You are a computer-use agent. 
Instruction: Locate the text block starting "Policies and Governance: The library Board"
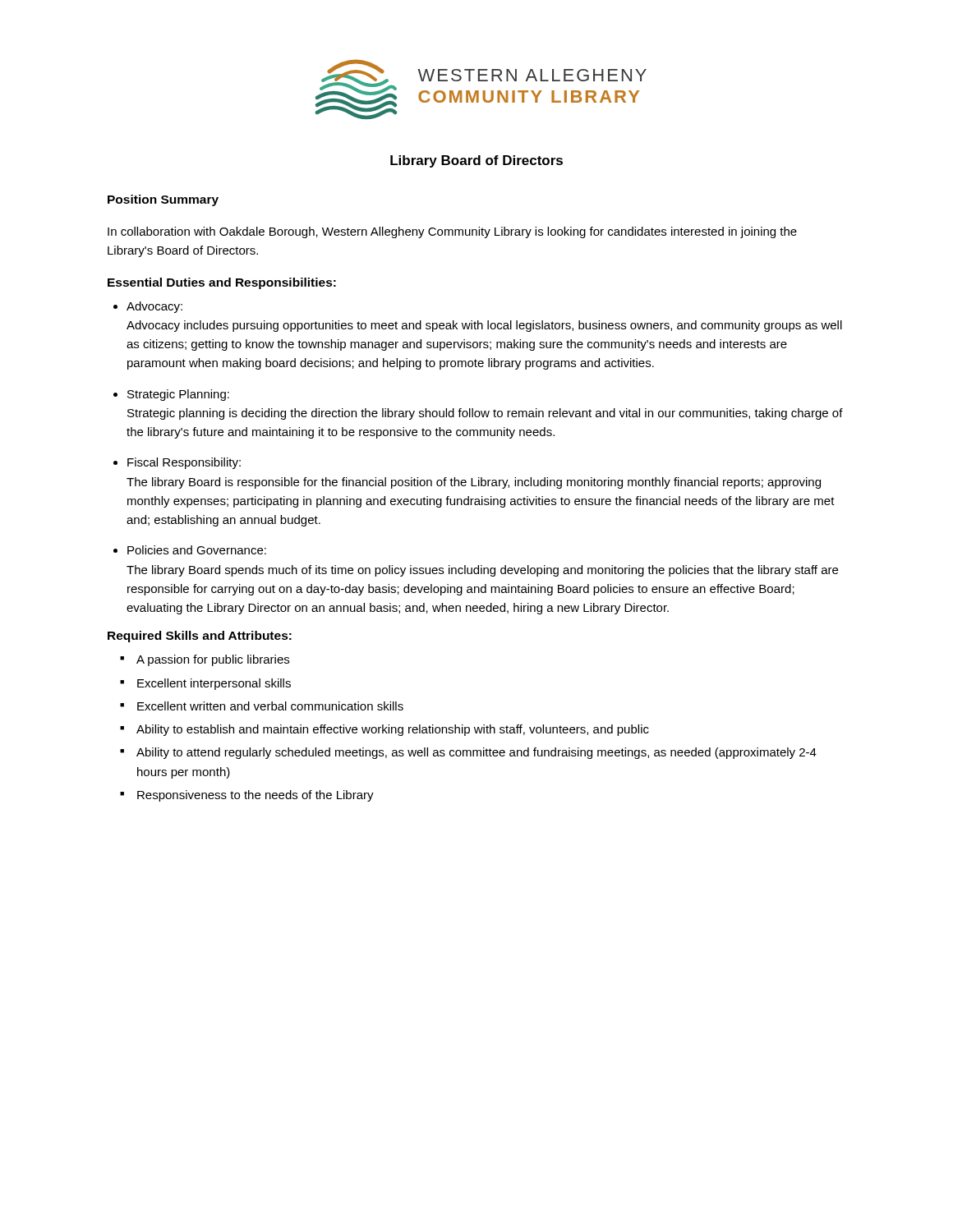coord(486,580)
